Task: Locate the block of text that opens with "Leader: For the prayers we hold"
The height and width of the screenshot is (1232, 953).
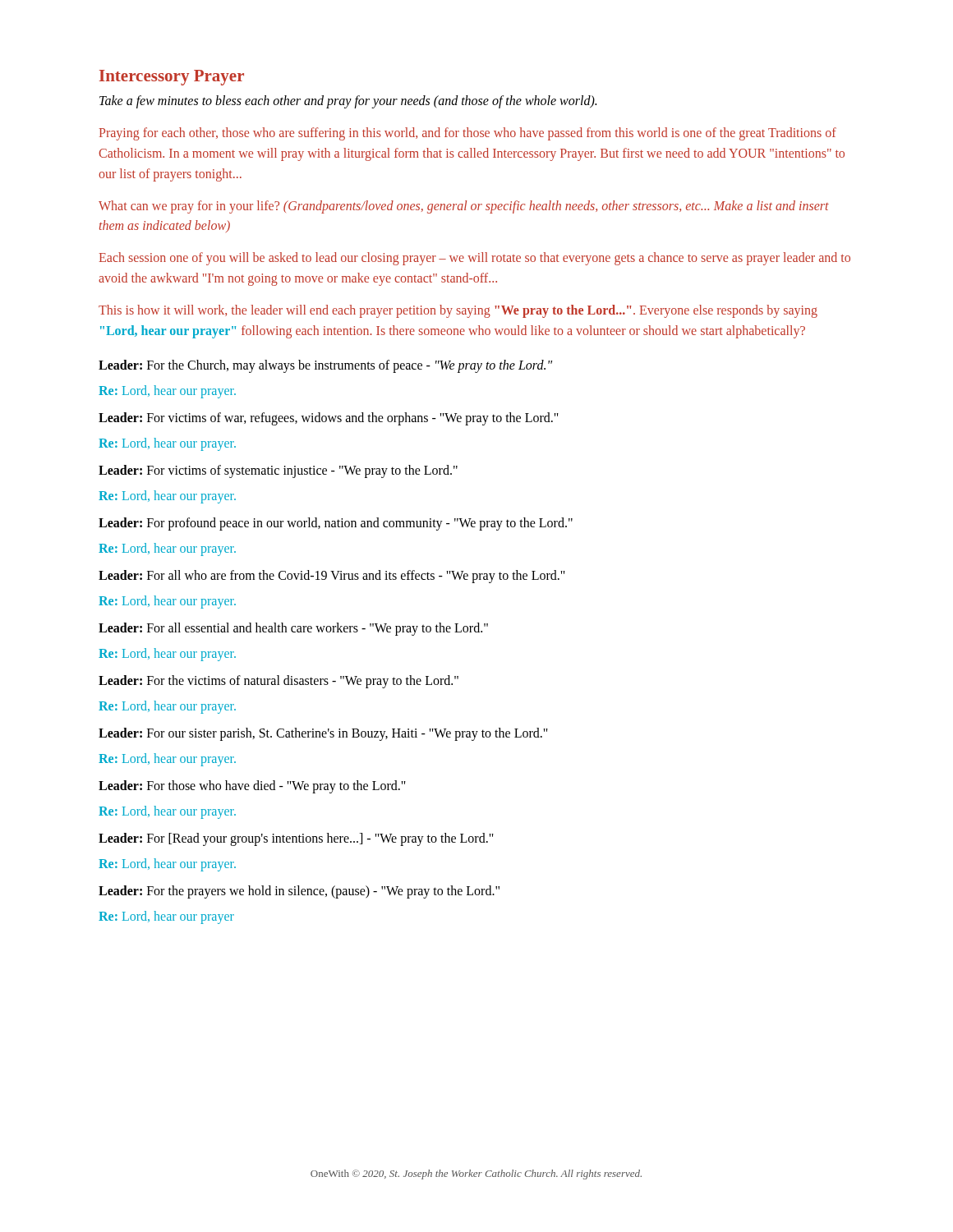Action: pyautogui.click(x=476, y=903)
